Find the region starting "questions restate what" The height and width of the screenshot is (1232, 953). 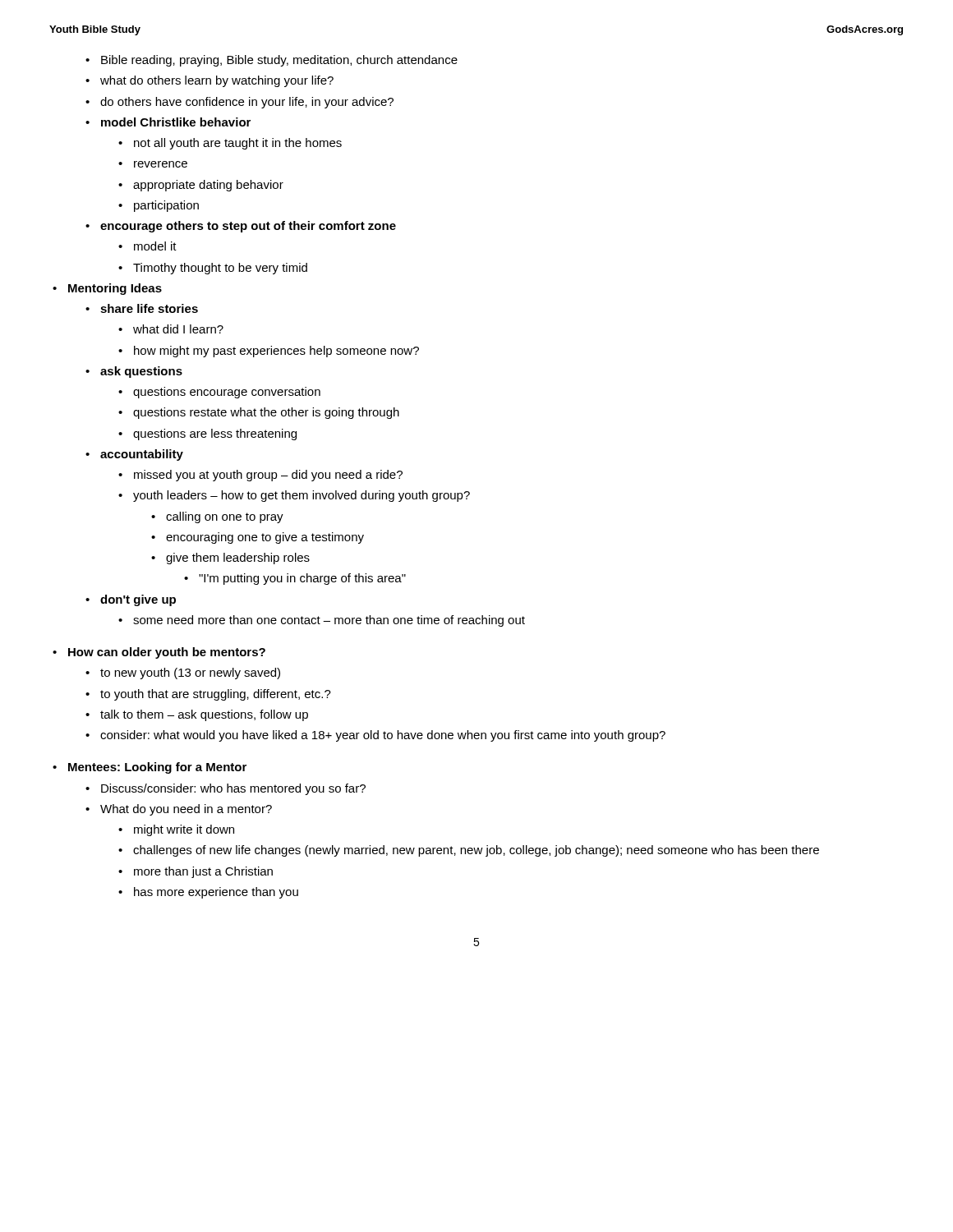266,412
